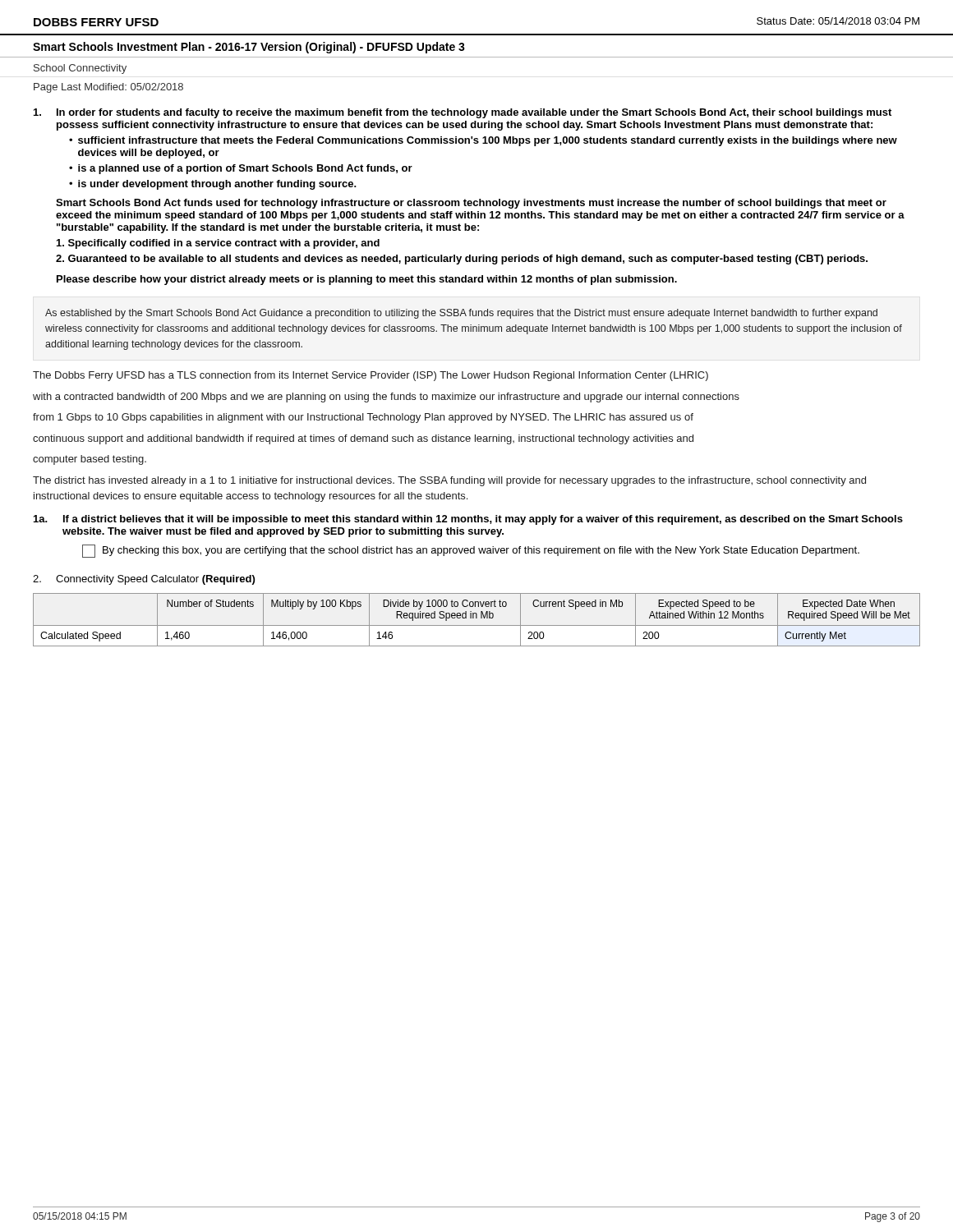
Task: Point to the text starting "The Dobbs Ferry UFSD has"
Action: click(371, 375)
